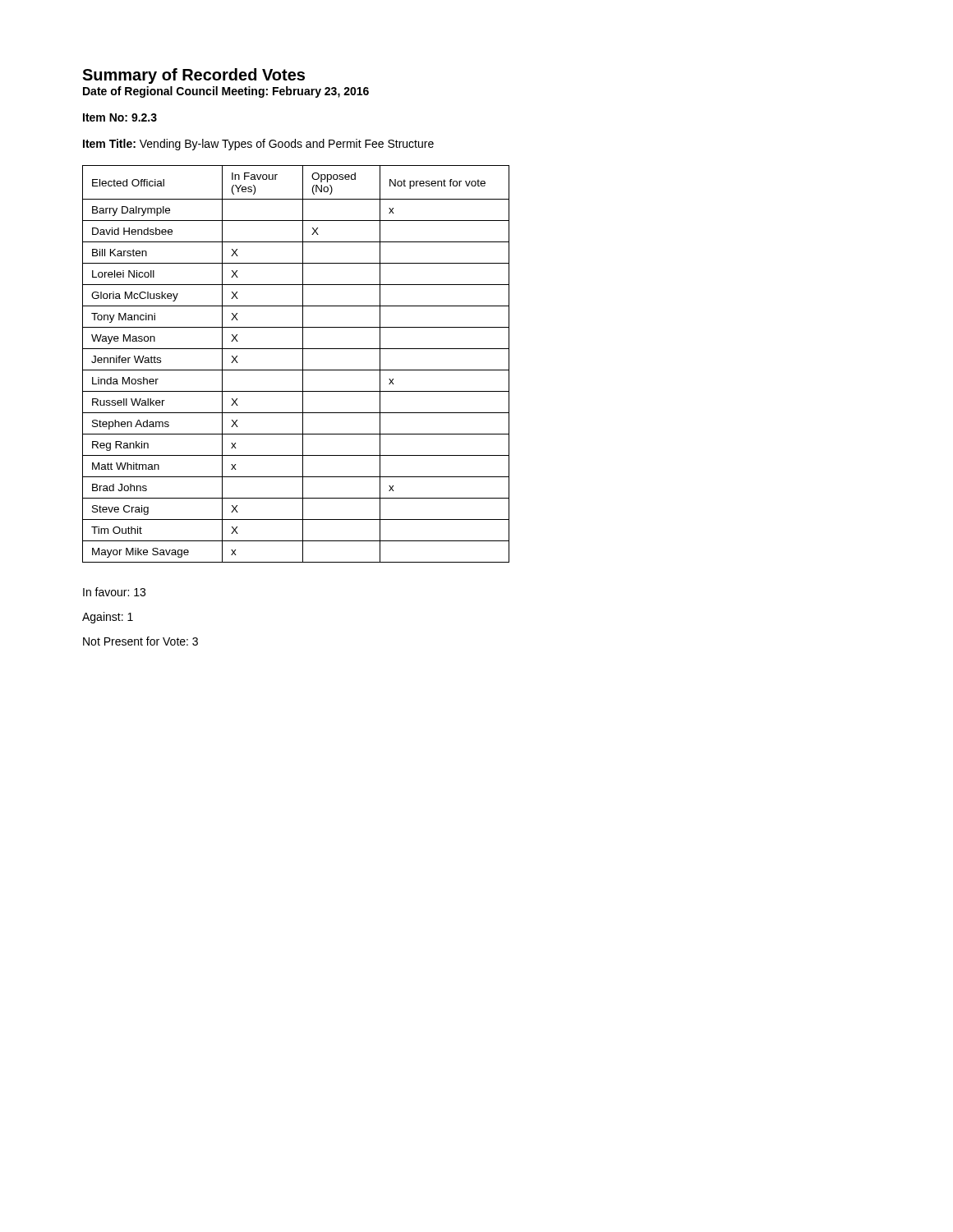Viewport: 953px width, 1232px height.
Task: Click on the text that says "In favour: 13"
Action: pos(114,592)
